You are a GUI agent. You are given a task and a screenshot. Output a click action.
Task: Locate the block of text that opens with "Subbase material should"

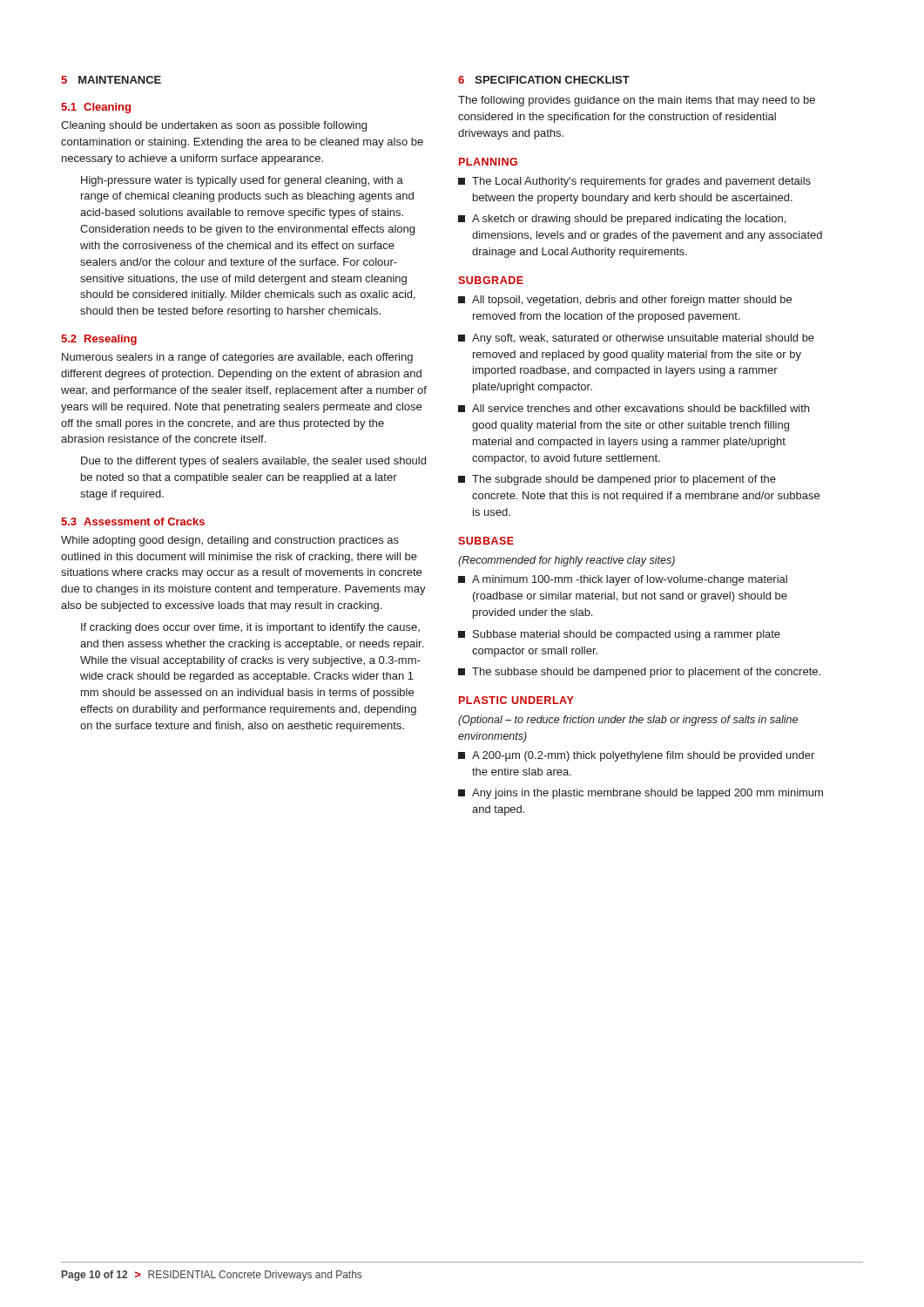(x=641, y=643)
